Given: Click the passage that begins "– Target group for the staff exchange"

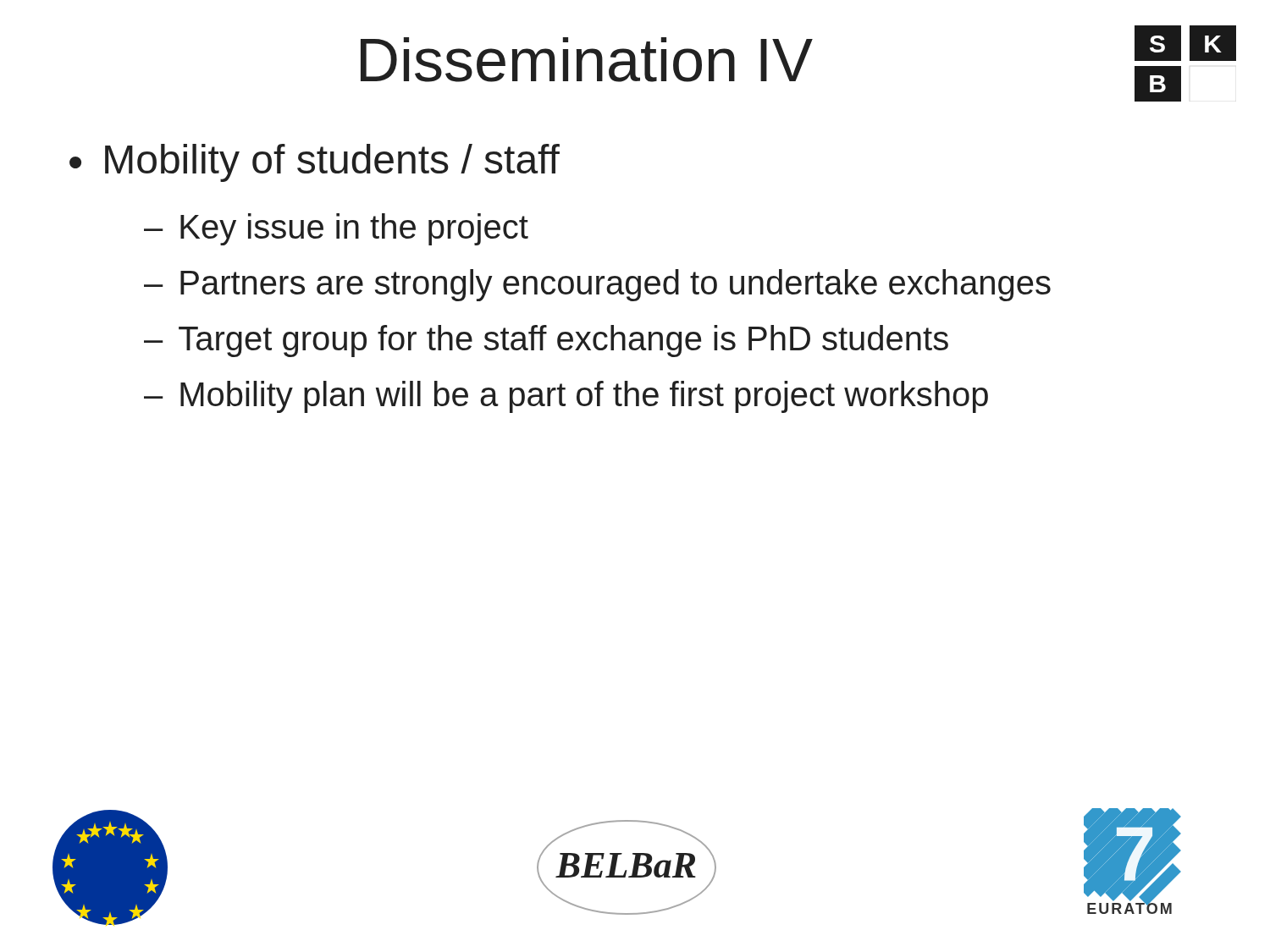Looking at the screenshot, I should [x=547, y=339].
